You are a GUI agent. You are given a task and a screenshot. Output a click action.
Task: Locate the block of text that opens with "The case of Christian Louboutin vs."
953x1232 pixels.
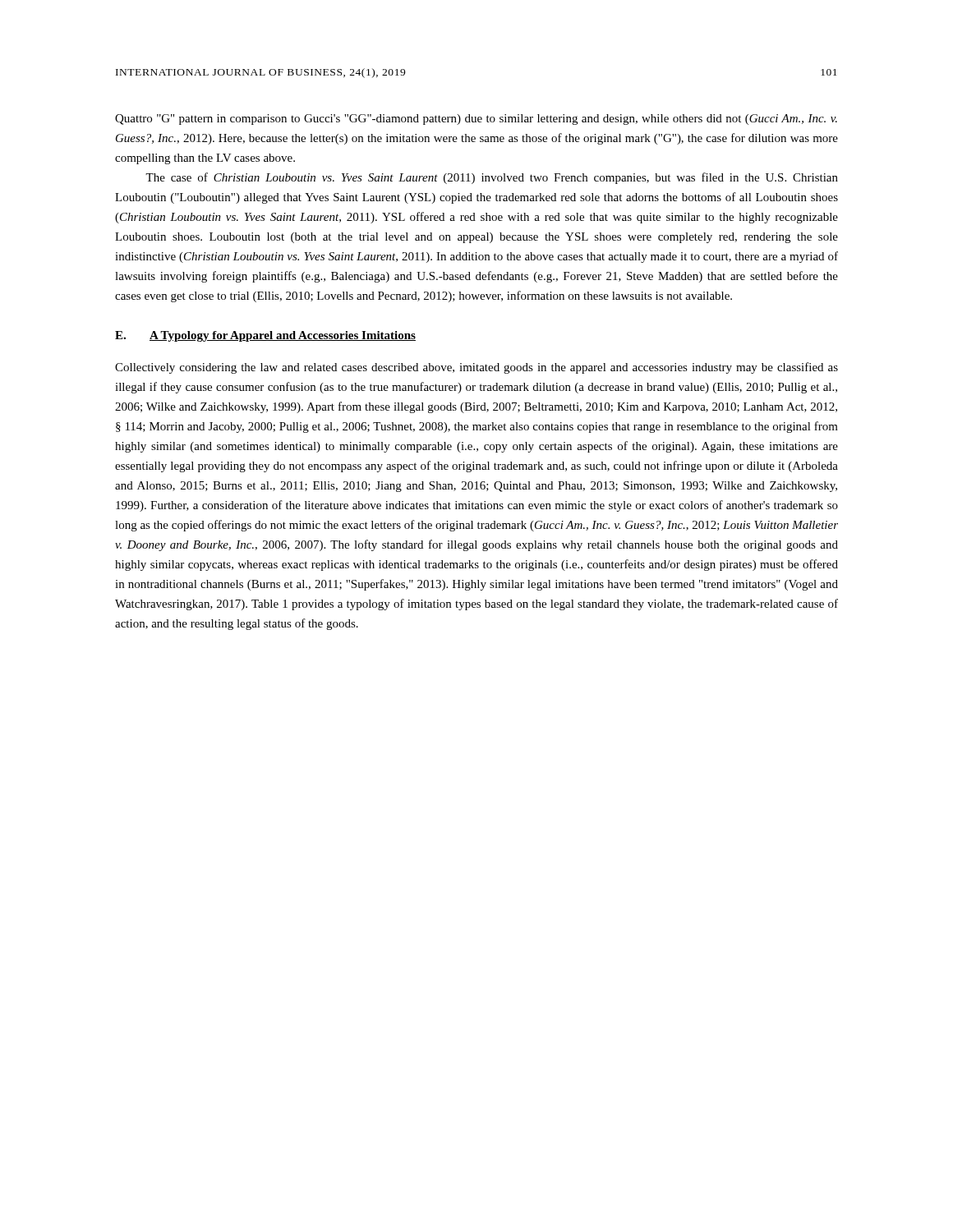pos(476,237)
